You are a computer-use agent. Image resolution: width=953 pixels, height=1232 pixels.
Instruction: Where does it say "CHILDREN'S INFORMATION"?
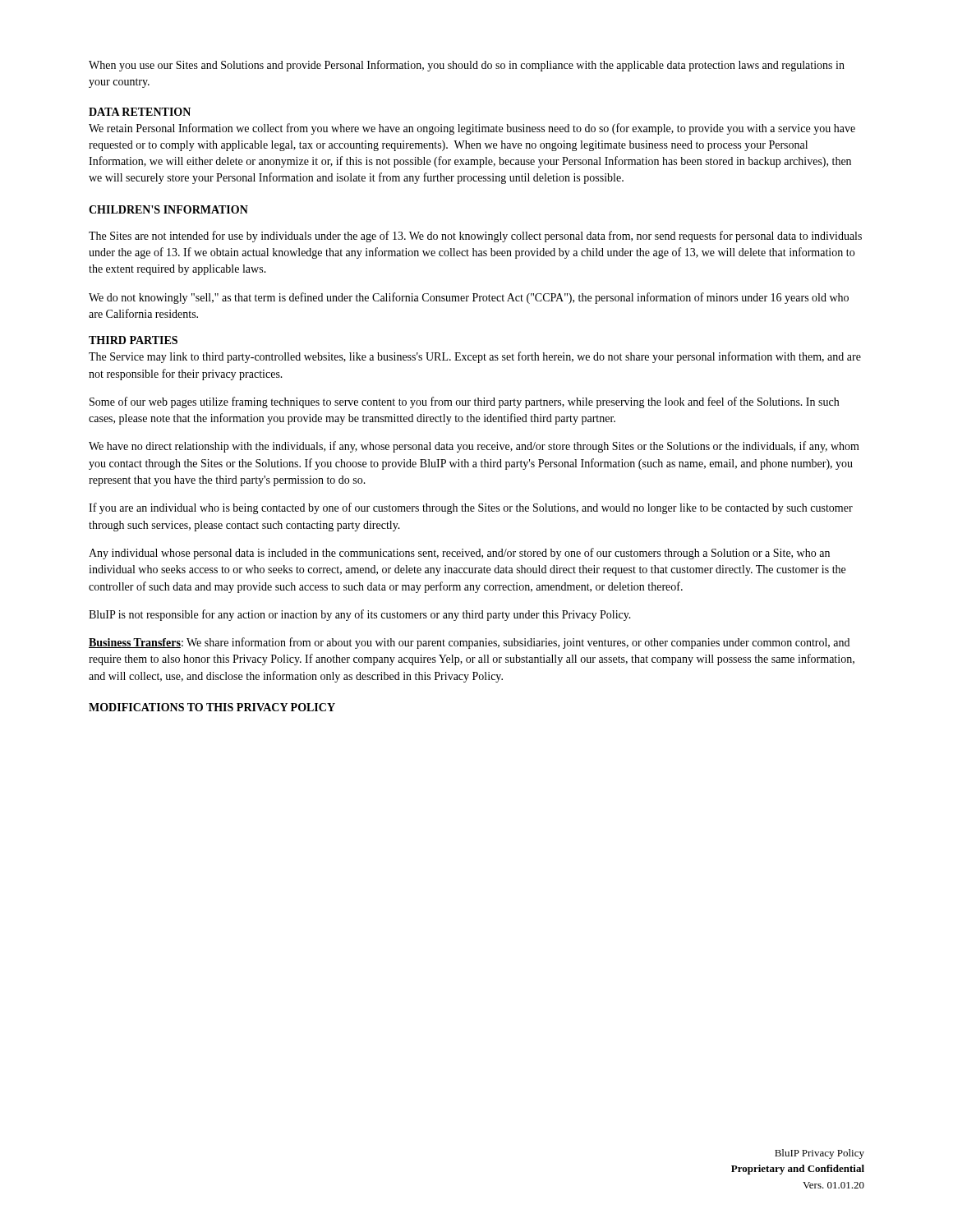coord(168,210)
